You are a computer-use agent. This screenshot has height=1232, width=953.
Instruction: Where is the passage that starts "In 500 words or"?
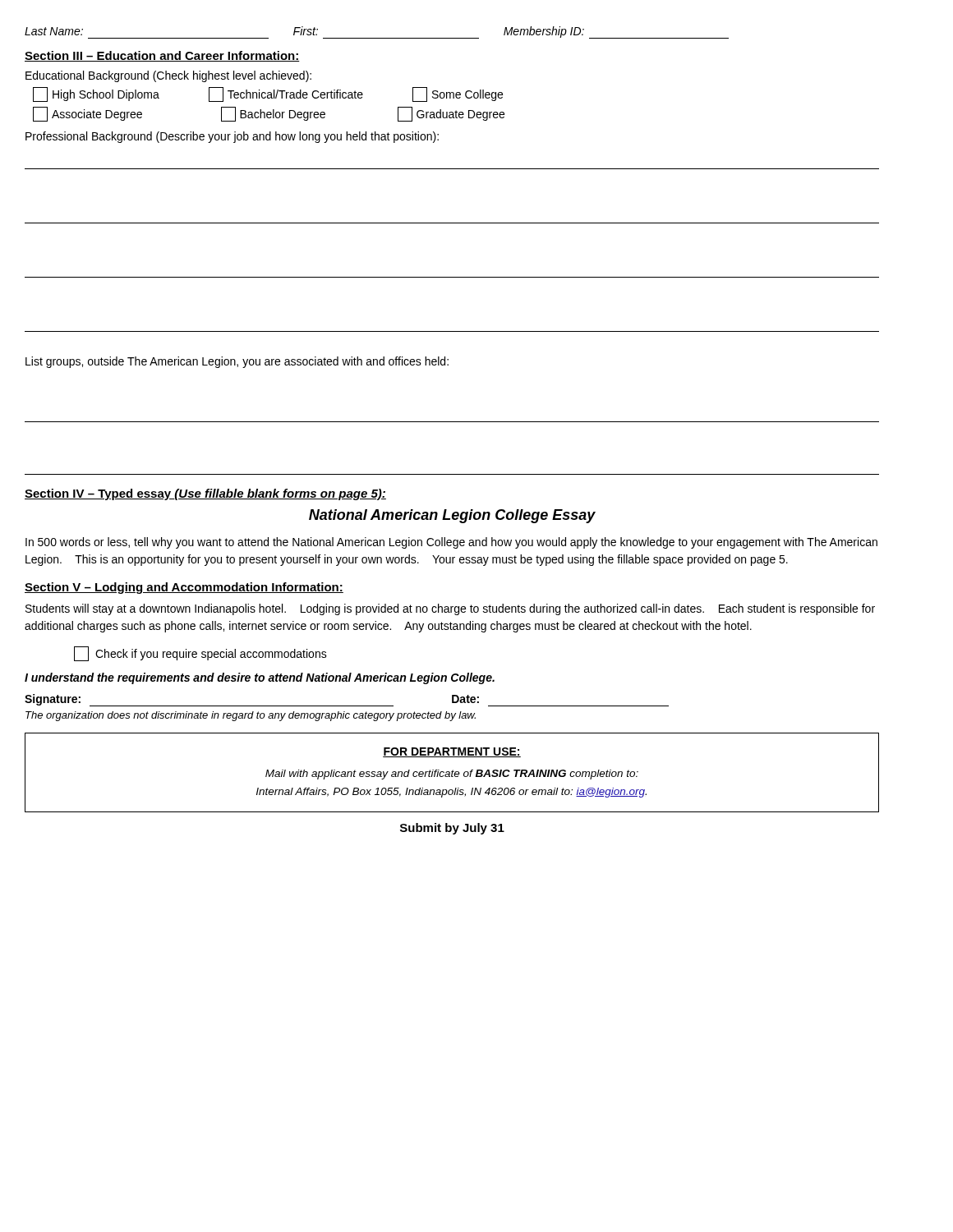tap(451, 551)
